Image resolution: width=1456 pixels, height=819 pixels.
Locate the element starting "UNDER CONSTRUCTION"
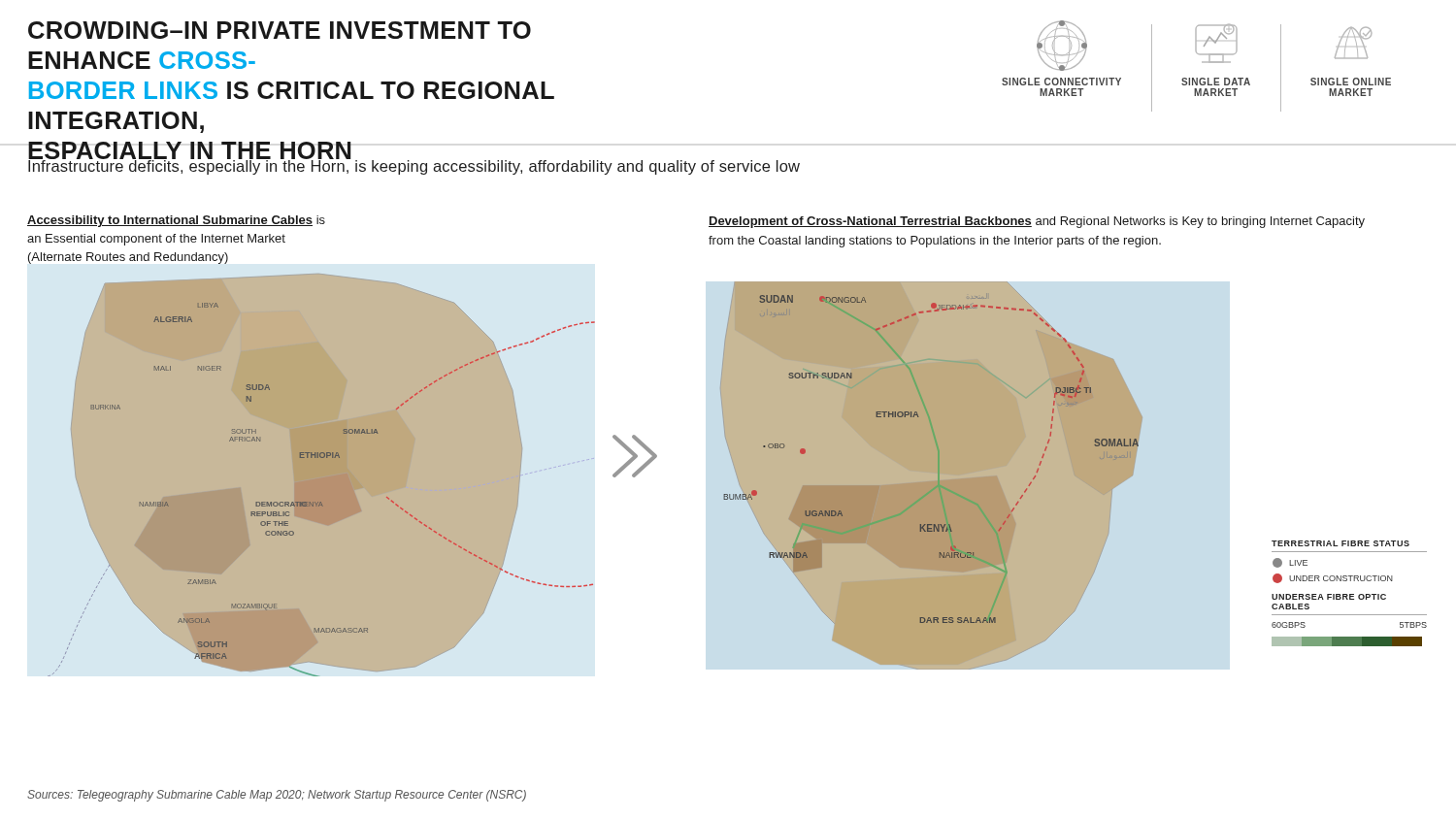(x=1332, y=578)
